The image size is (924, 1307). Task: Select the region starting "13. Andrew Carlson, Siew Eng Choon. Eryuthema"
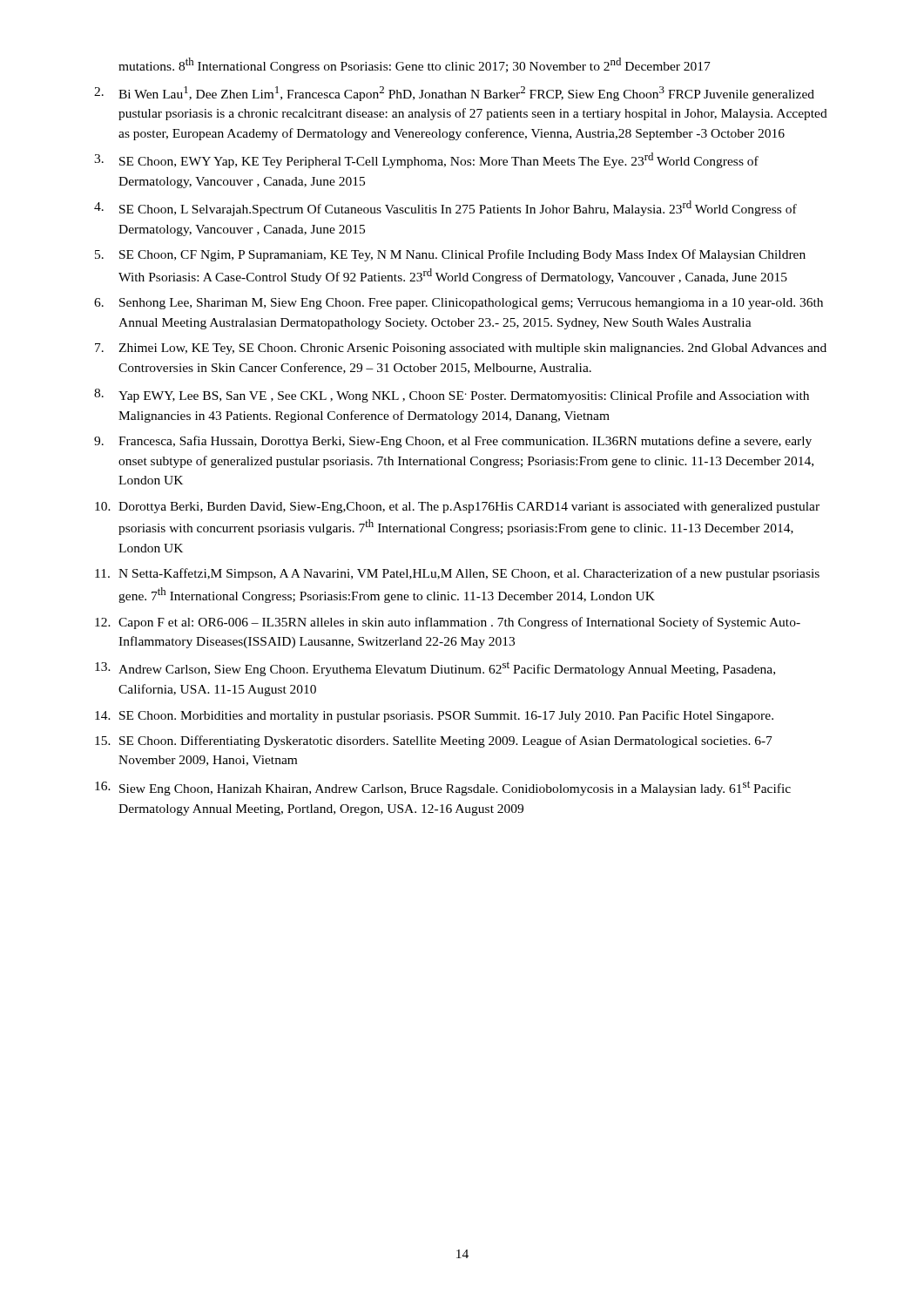click(x=462, y=678)
